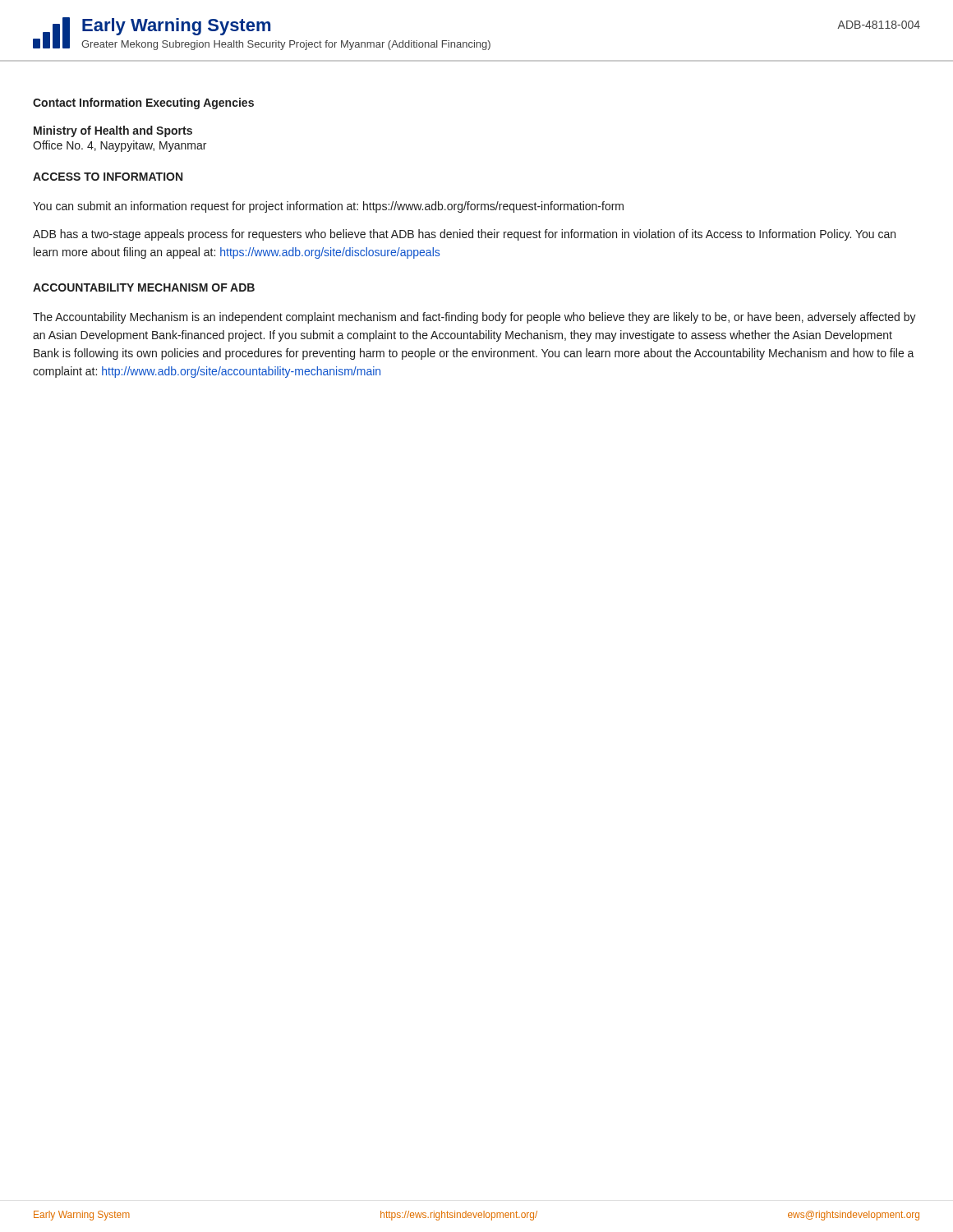Find the element starting "Executing Agencies"
Screen dimensions: 1232x953
200,103
